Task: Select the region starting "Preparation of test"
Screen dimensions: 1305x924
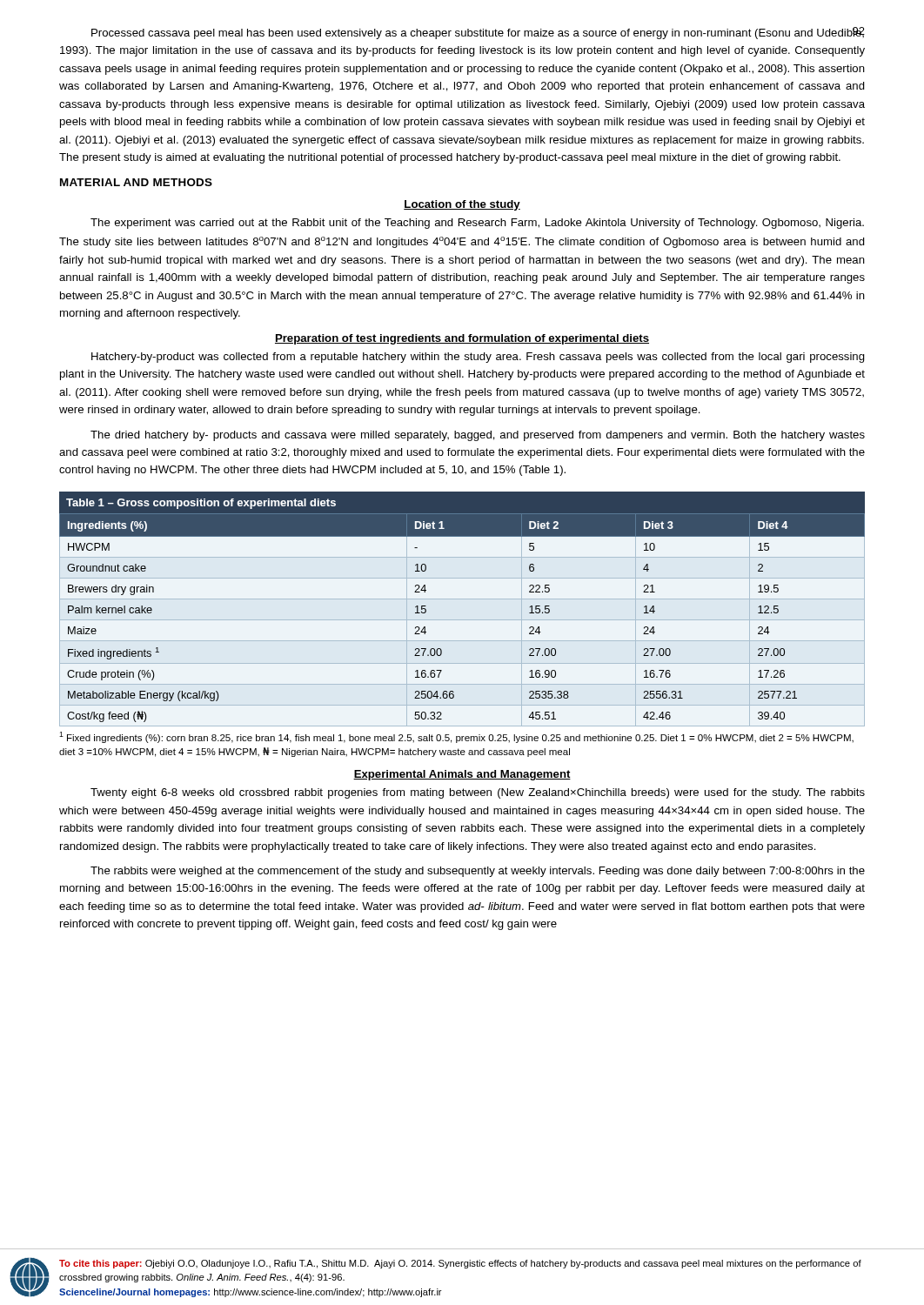Action: pos(462,338)
